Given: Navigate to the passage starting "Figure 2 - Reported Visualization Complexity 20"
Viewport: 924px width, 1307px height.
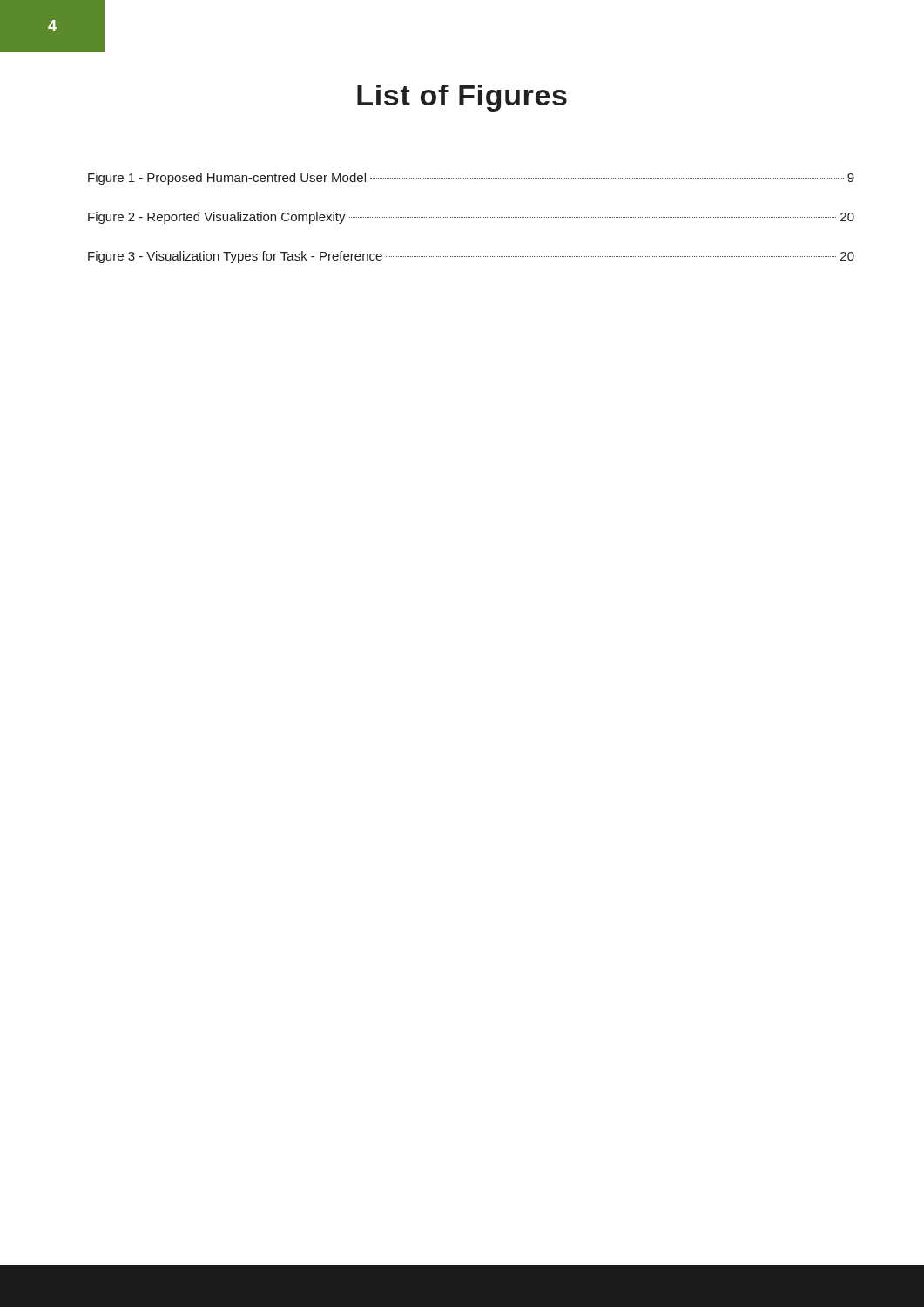Looking at the screenshot, I should pos(471,217).
